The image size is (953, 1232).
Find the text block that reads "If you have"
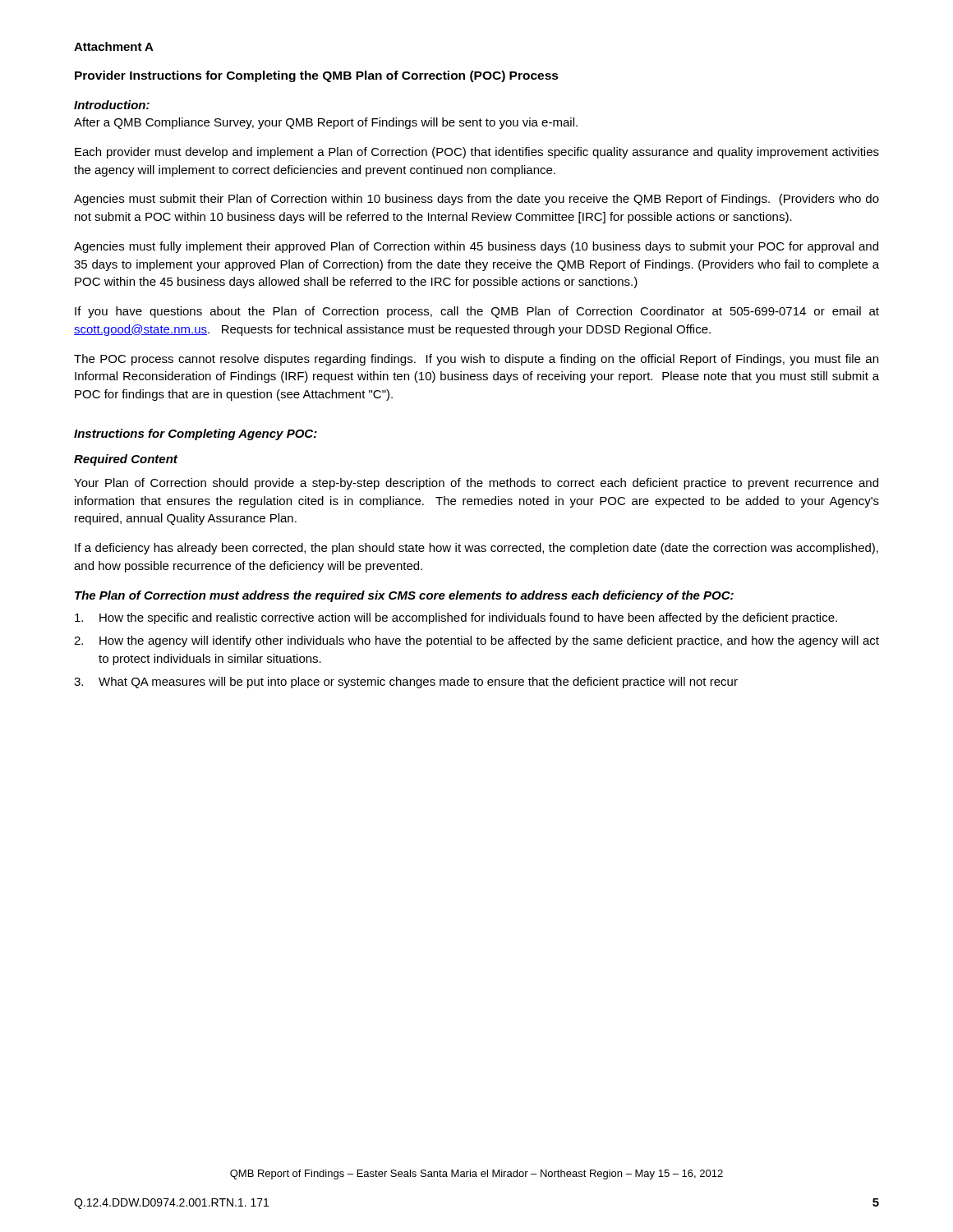476,320
